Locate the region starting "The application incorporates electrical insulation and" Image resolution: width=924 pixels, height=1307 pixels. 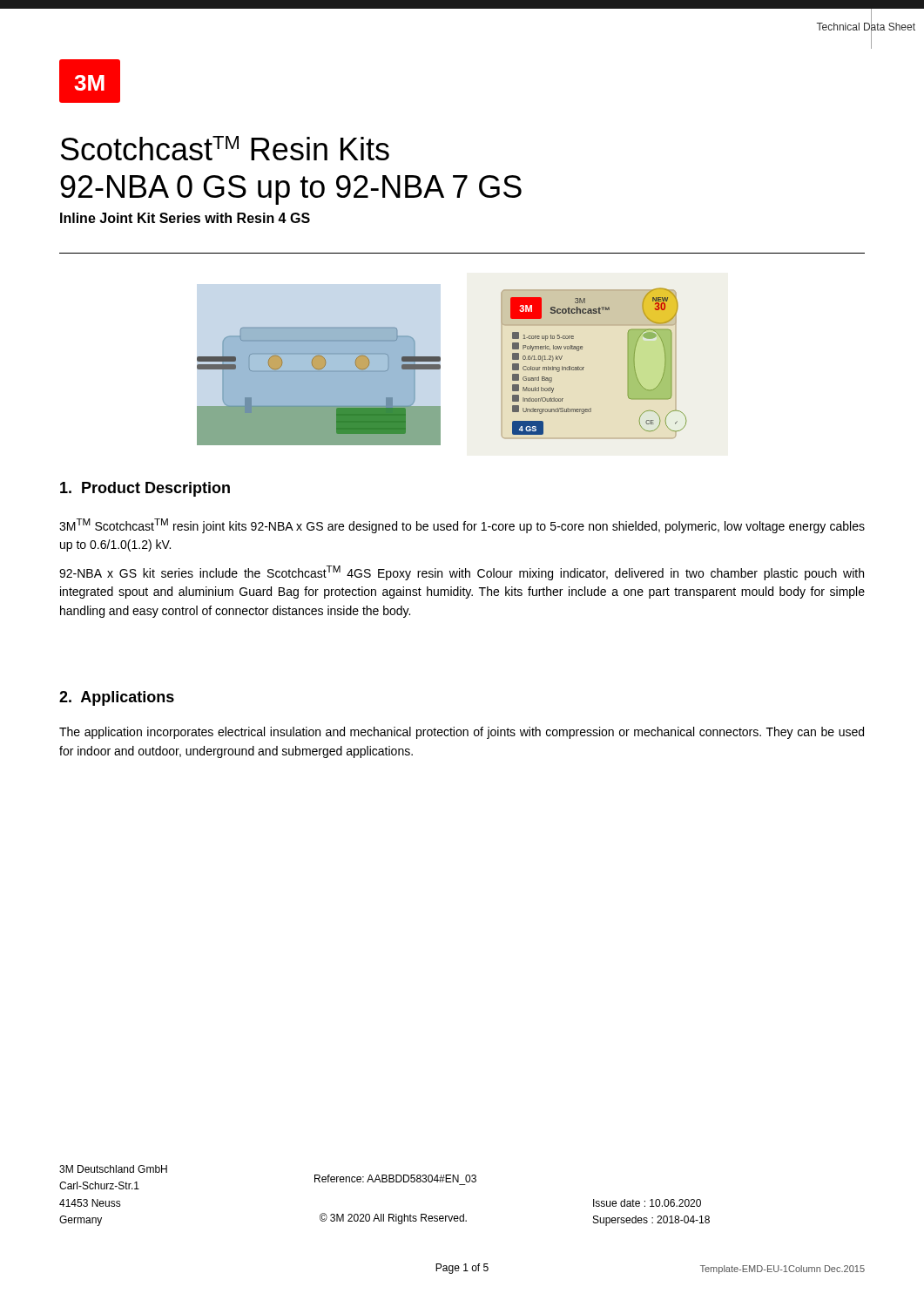[x=462, y=742]
